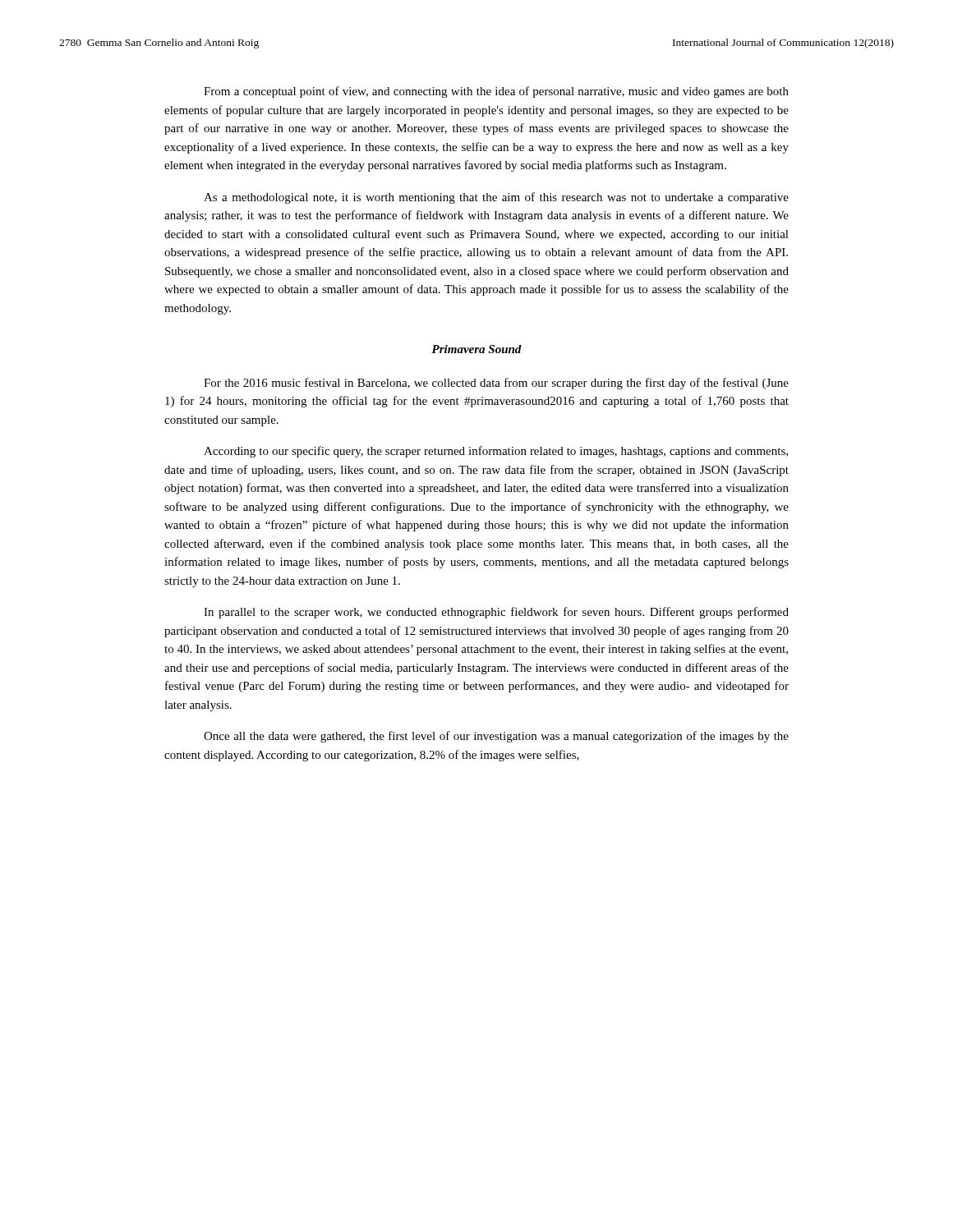Find the block on this page that starts "For the 2016"

(x=476, y=401)
